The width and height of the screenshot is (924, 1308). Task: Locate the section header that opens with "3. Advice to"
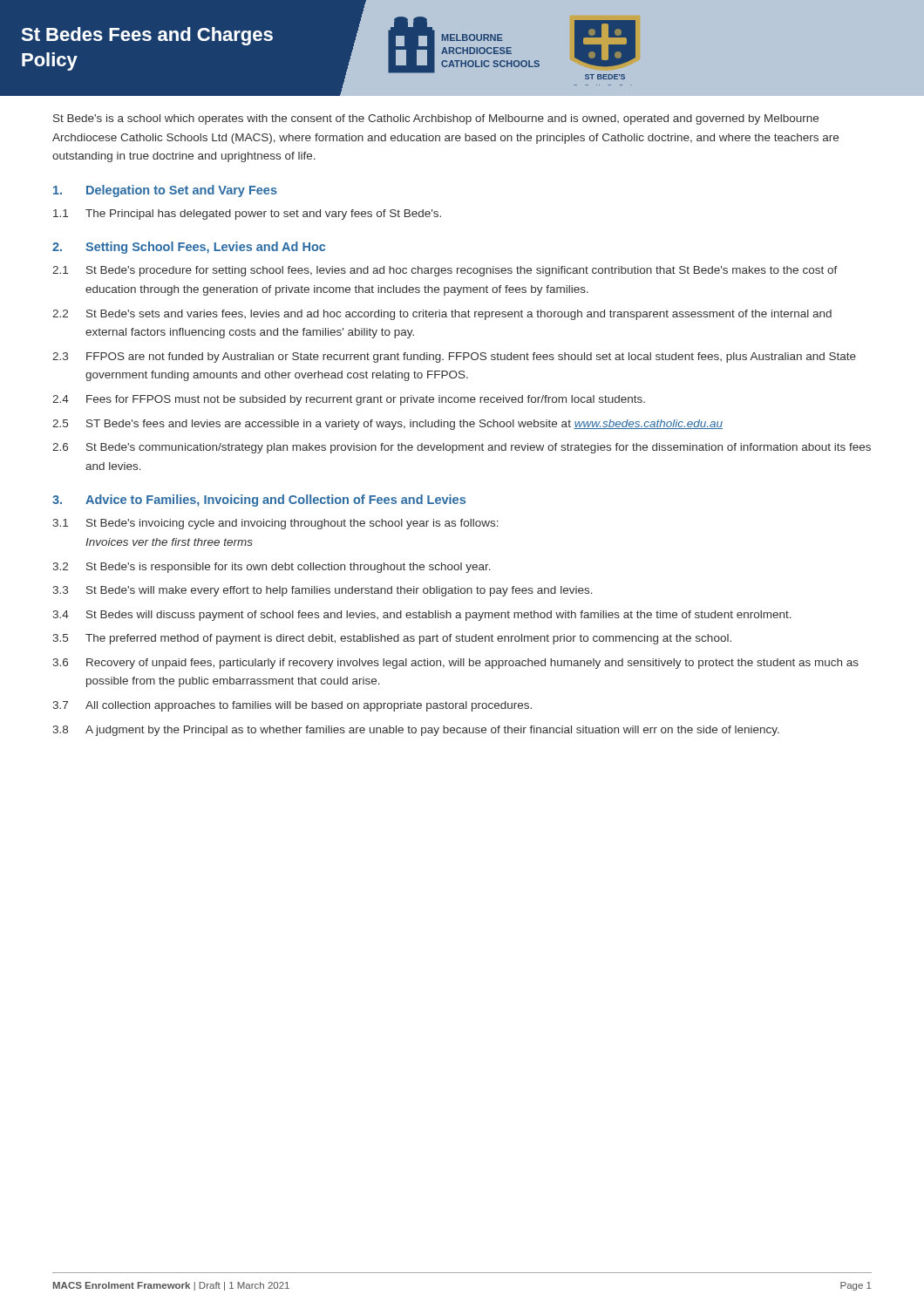point(259,500)
